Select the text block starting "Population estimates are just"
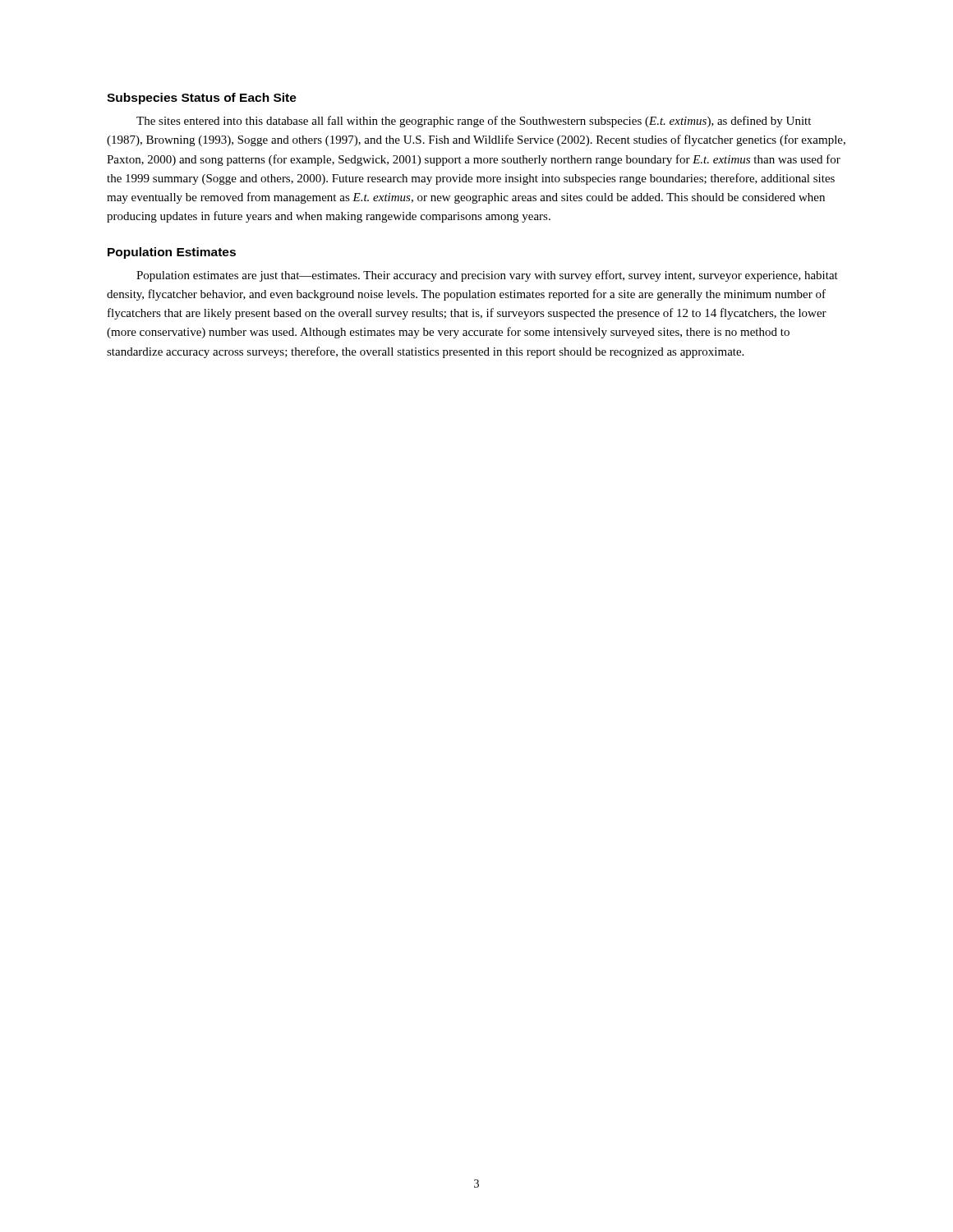Screen dimensions: 1232x953 click(476, 313)
